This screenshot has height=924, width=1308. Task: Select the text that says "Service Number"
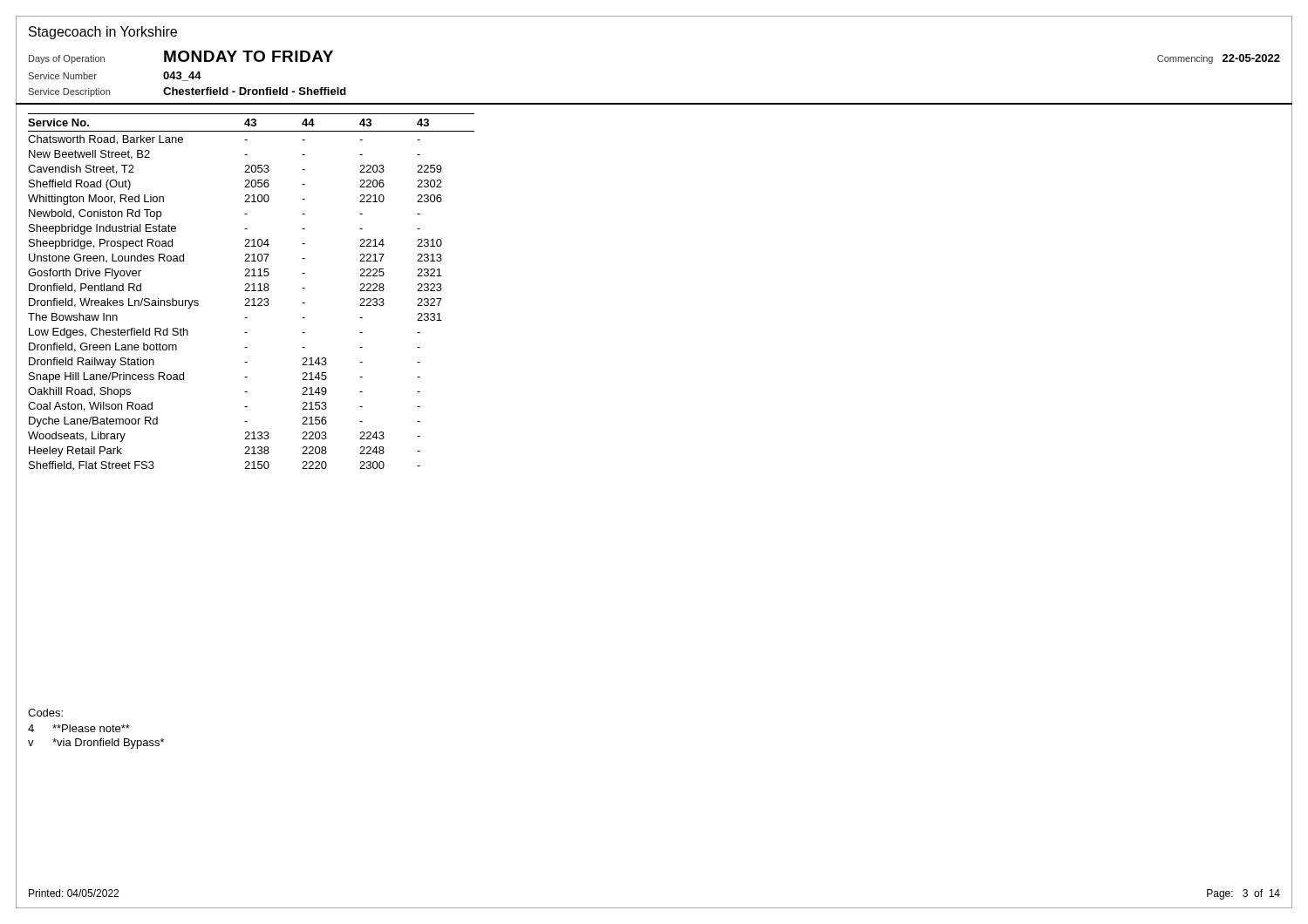[x=62, y=76]
